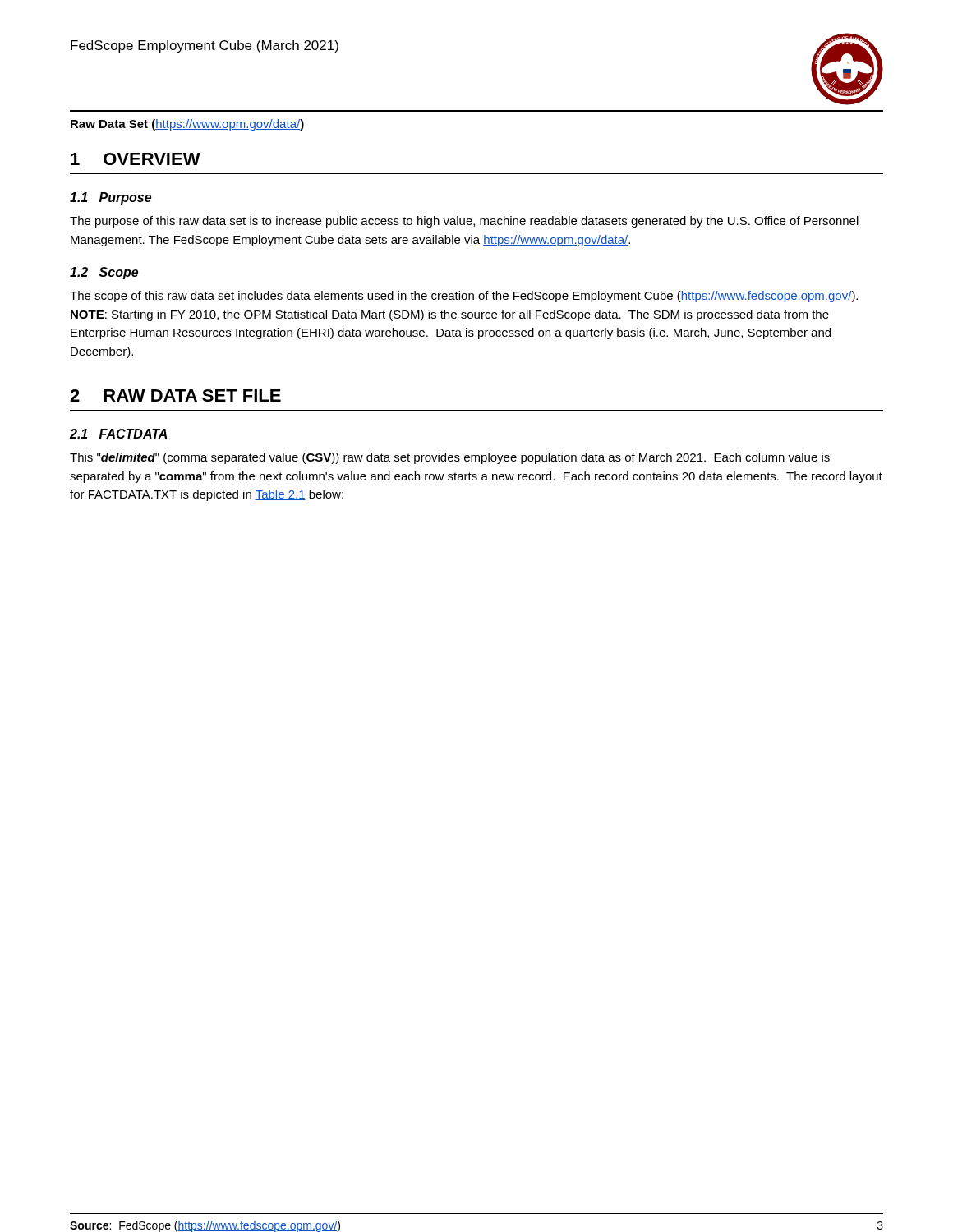Find the text that says "Raw Data Set (https://www.opm.gov/data/)"
The height and width of the screenshot is (1232, 953).
[187, 124]
